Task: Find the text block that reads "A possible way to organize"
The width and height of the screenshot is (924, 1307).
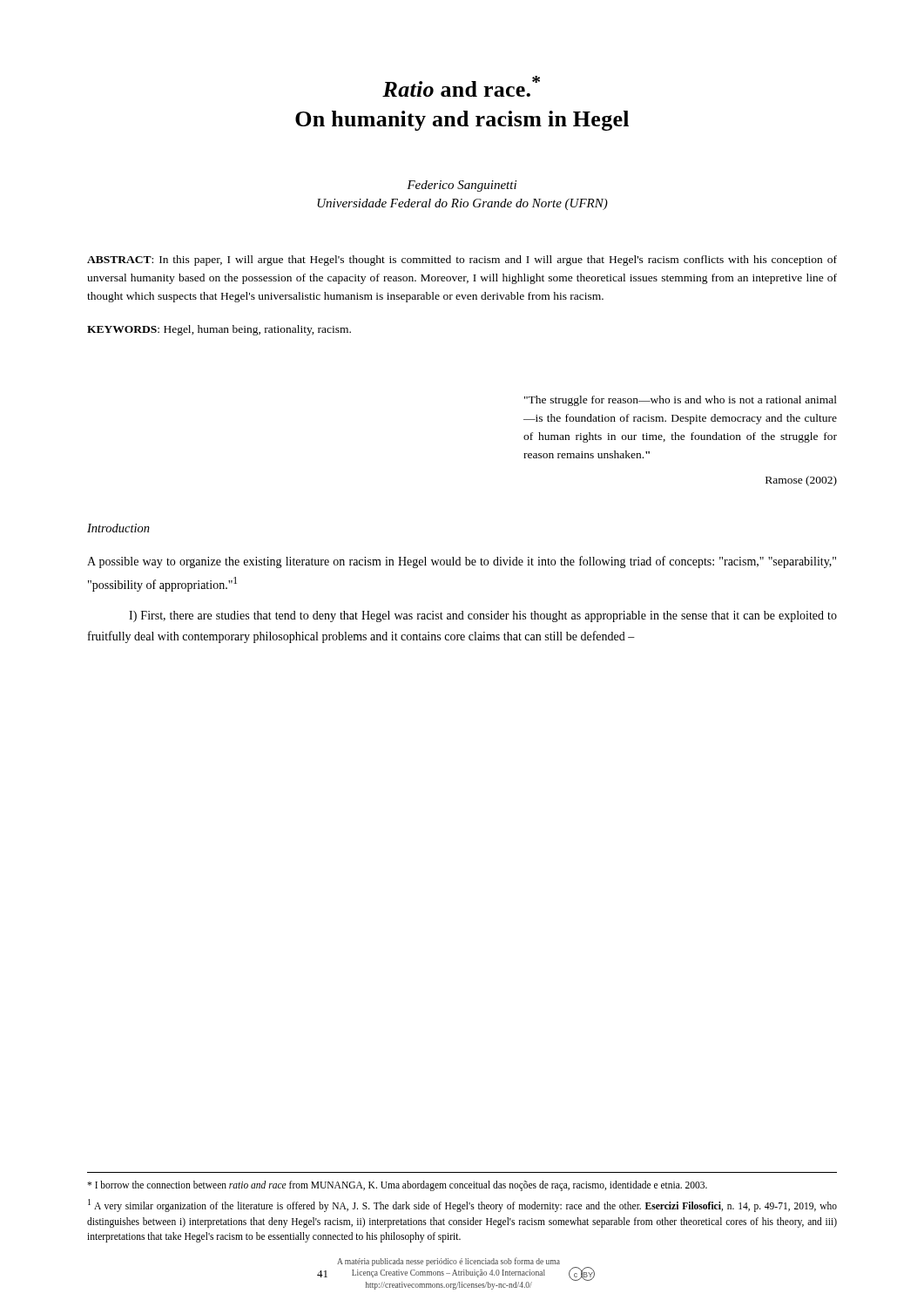Action: coord(462,573)
